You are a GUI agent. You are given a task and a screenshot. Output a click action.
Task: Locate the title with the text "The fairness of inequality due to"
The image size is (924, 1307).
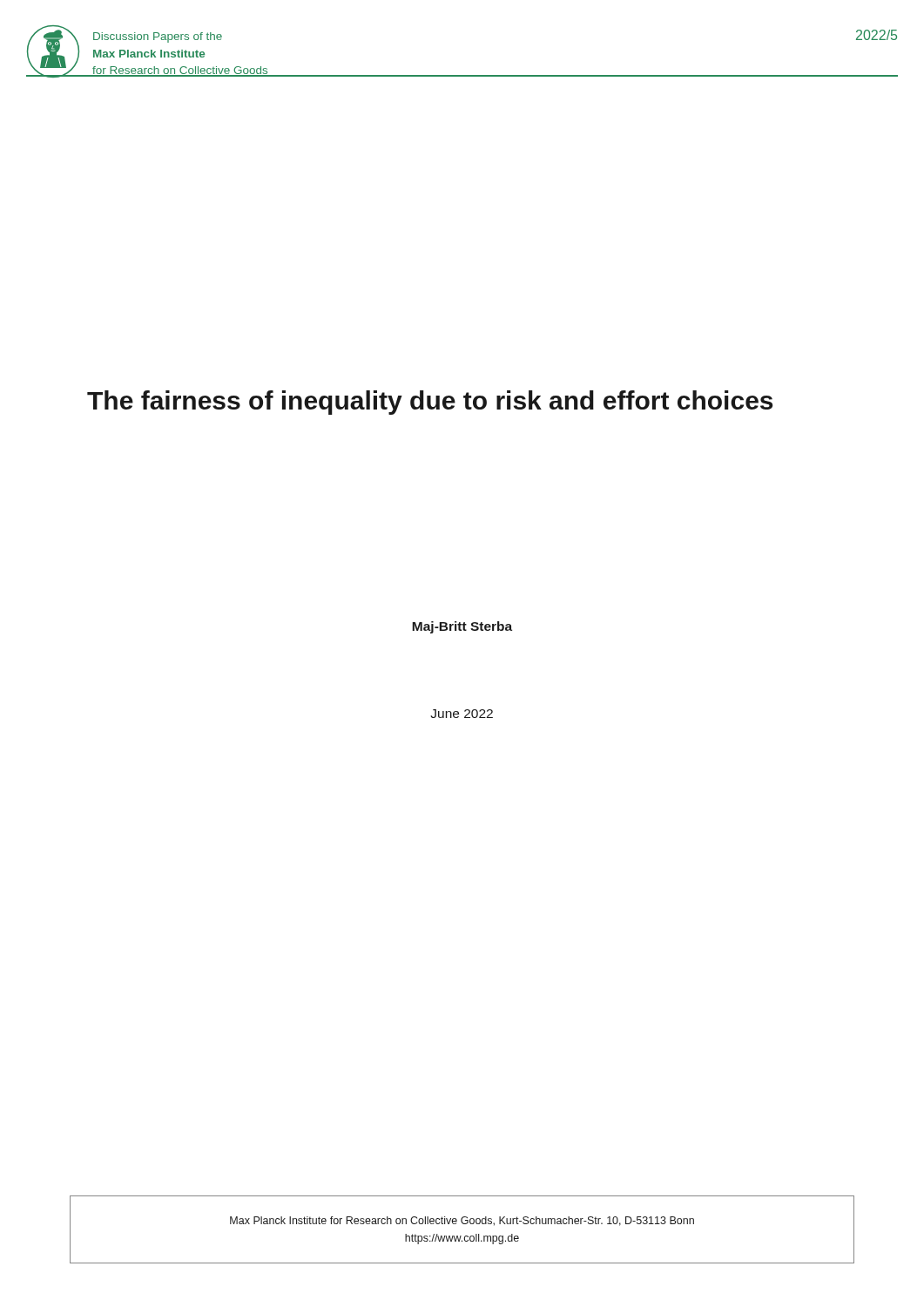462,400
